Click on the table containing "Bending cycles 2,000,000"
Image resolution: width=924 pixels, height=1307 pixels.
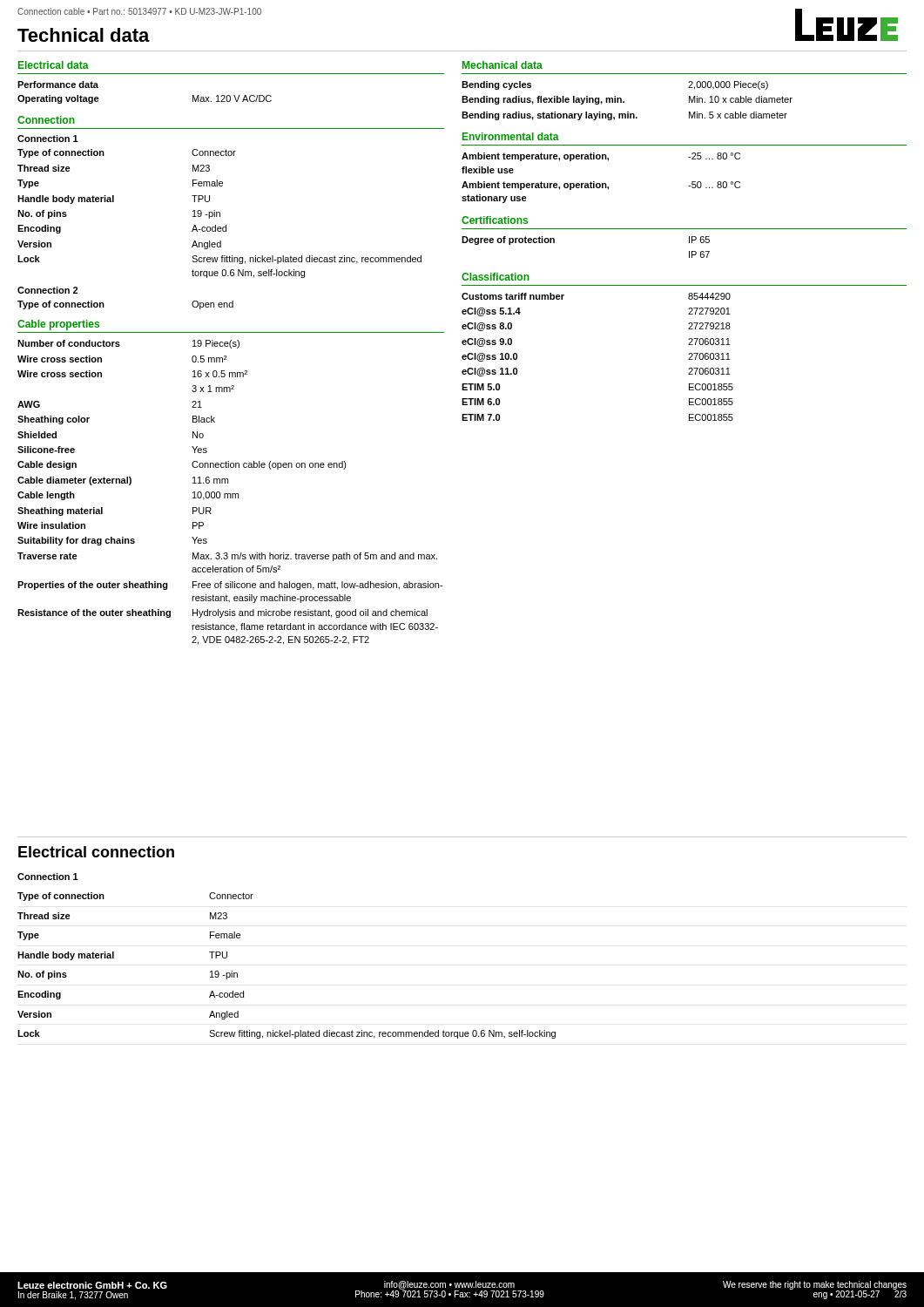pos(684,100)
